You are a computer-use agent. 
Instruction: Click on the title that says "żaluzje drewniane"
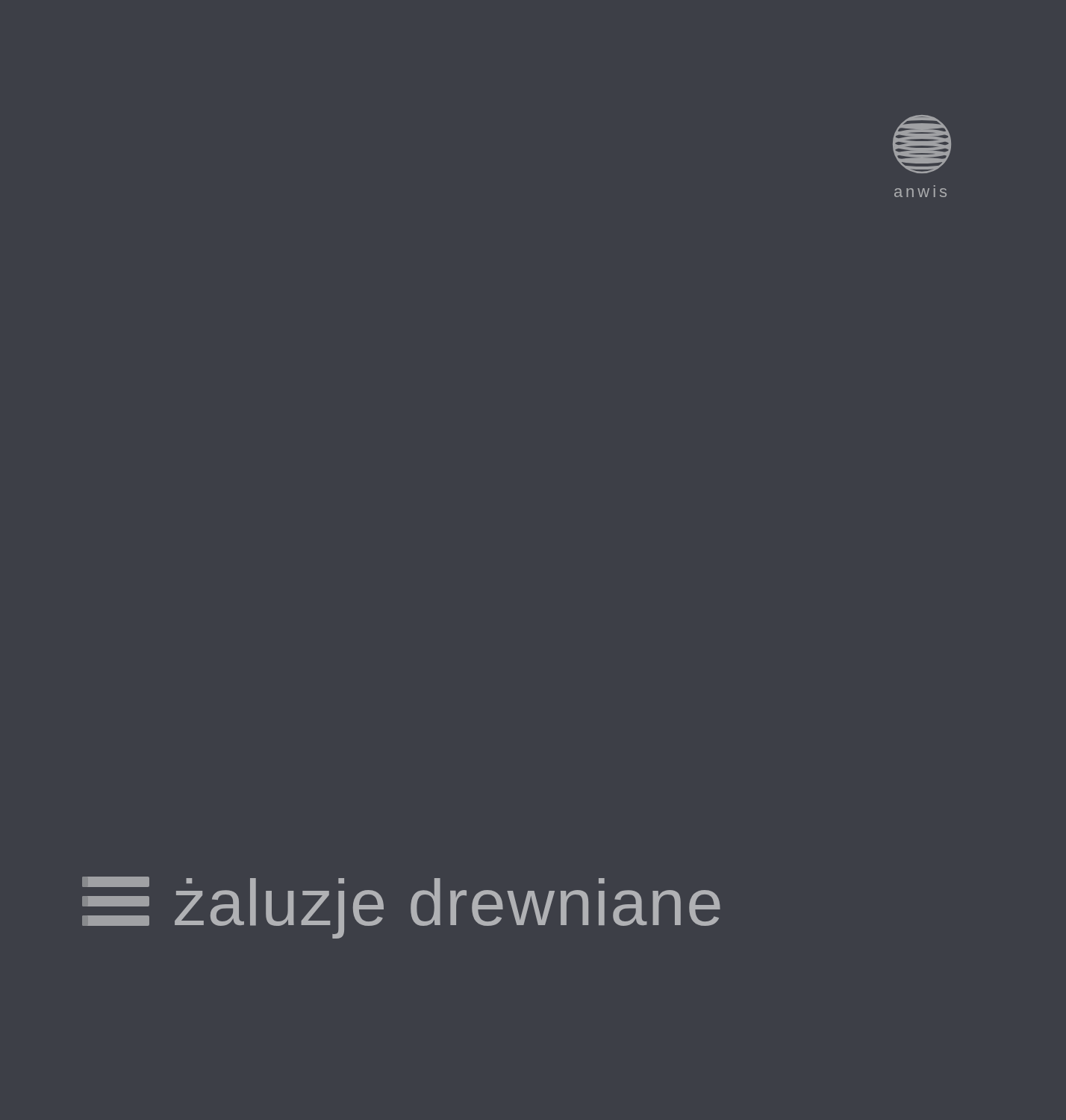coord(403,903)
